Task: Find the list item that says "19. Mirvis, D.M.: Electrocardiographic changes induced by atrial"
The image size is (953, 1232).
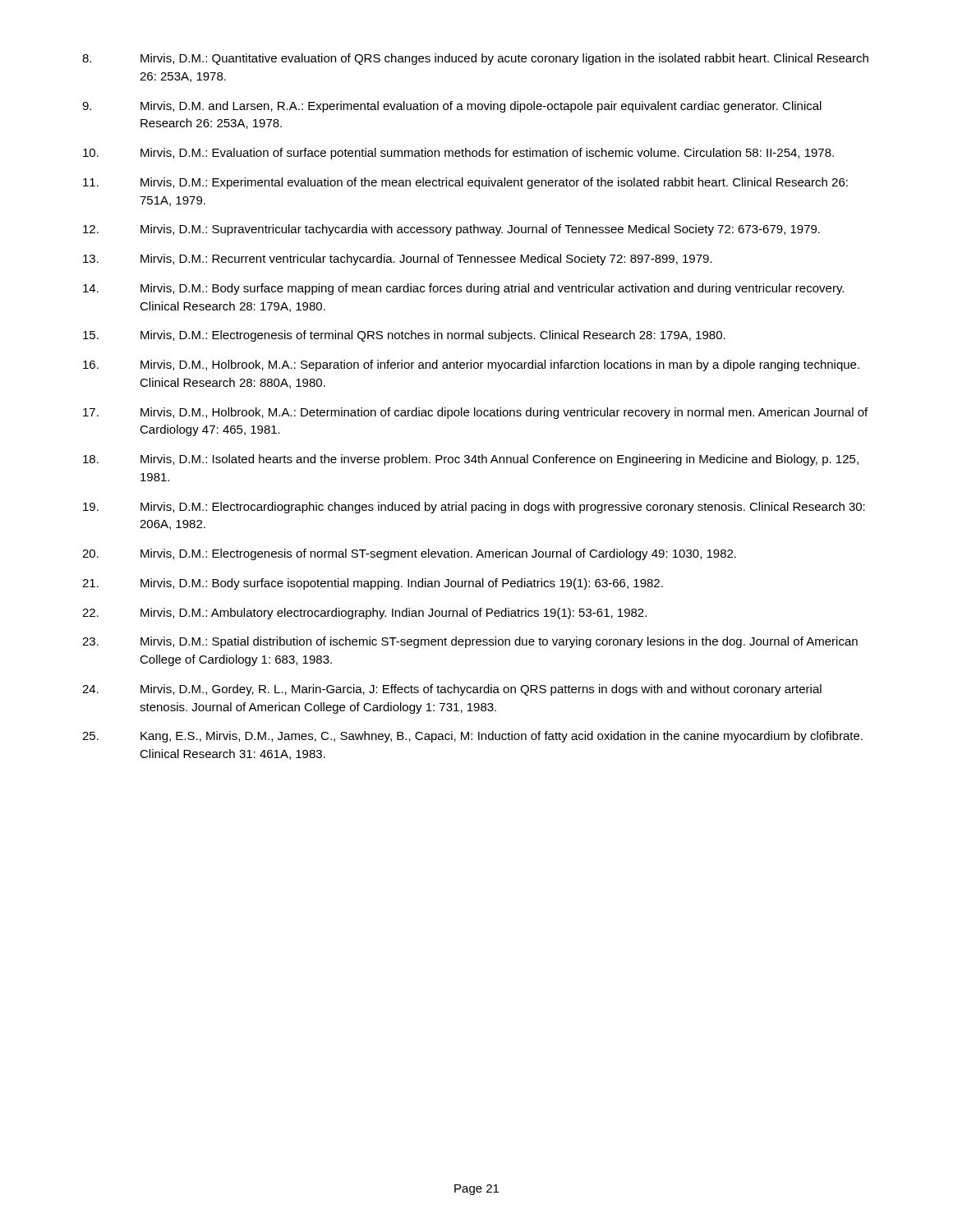Action: pyautogui.click(x=476, y=515)
